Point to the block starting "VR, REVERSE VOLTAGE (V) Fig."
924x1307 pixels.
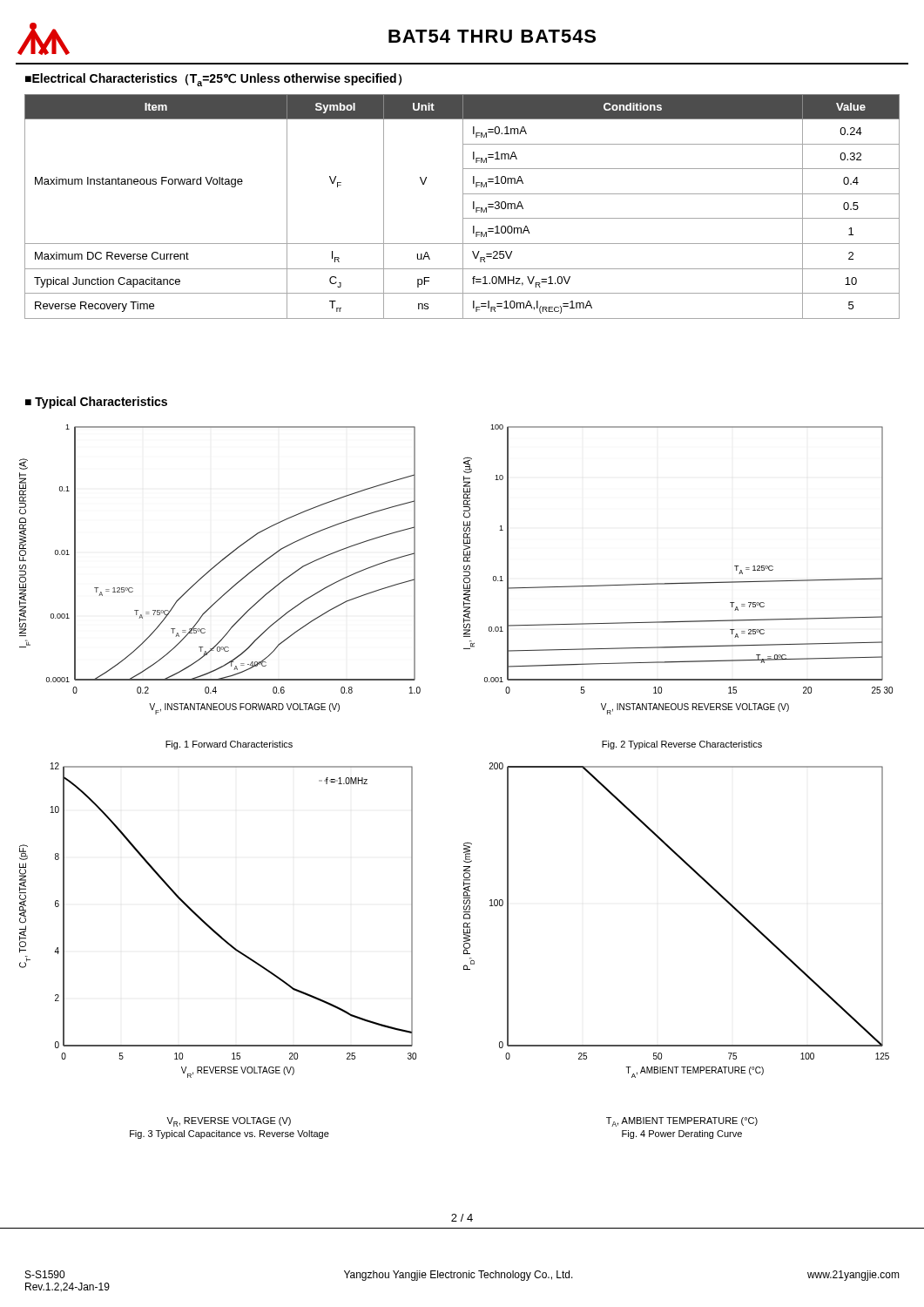pos(229,1127)
